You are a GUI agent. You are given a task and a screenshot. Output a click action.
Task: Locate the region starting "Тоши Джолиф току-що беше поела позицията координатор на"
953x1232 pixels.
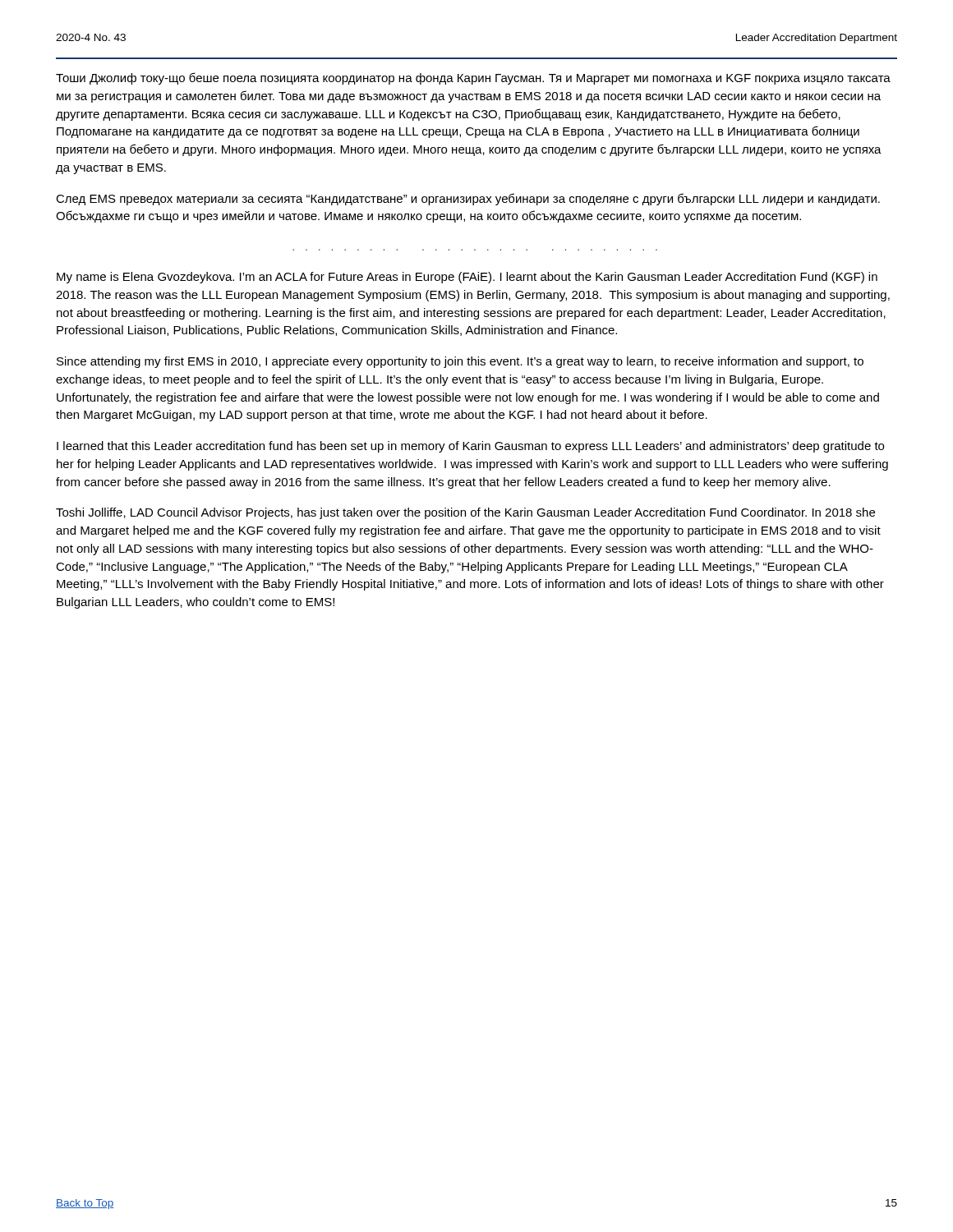pos(473,122)
